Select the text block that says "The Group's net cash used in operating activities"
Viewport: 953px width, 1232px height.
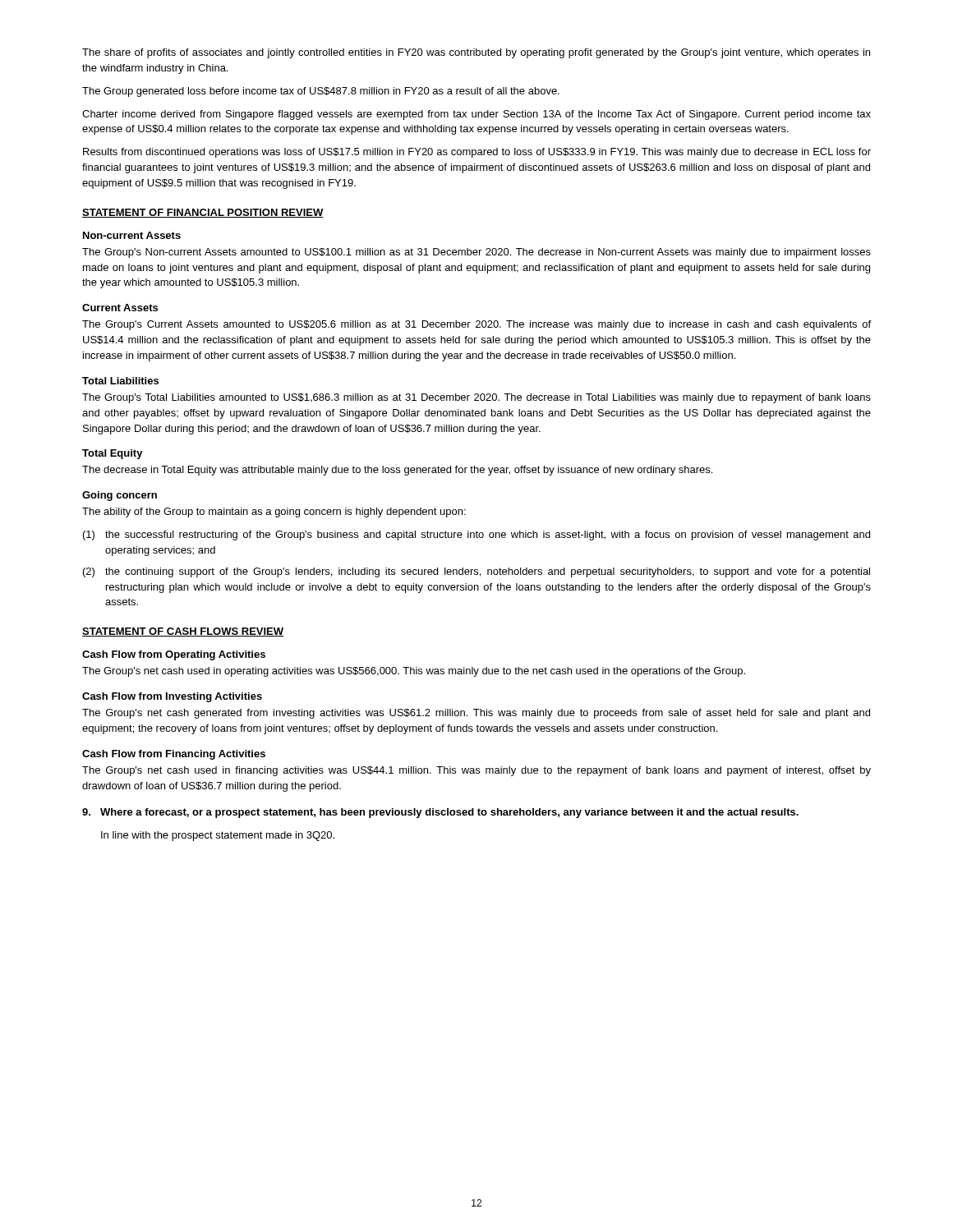point(414,671)
